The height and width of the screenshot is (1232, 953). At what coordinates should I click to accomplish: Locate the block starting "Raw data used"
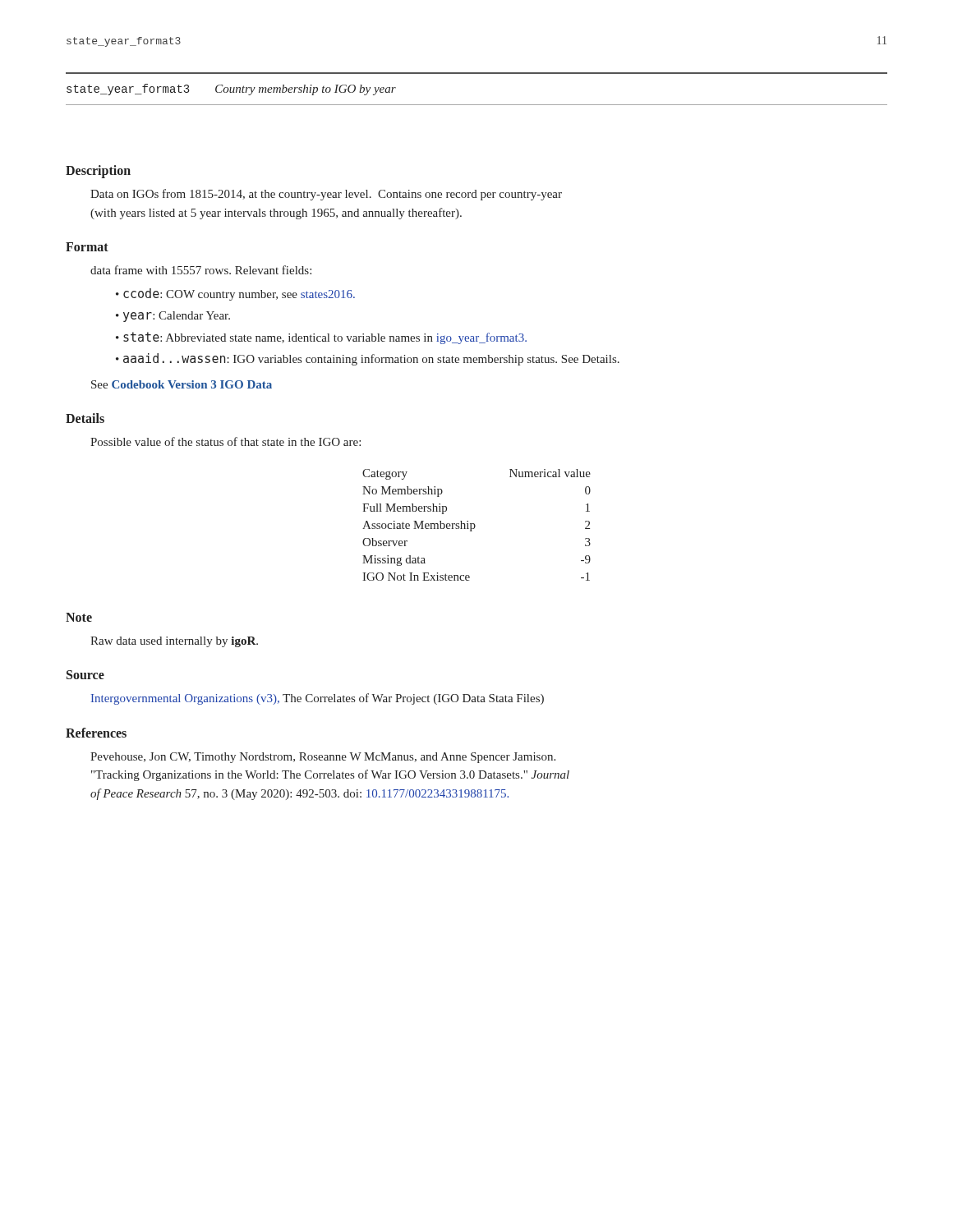coord(175,640)
